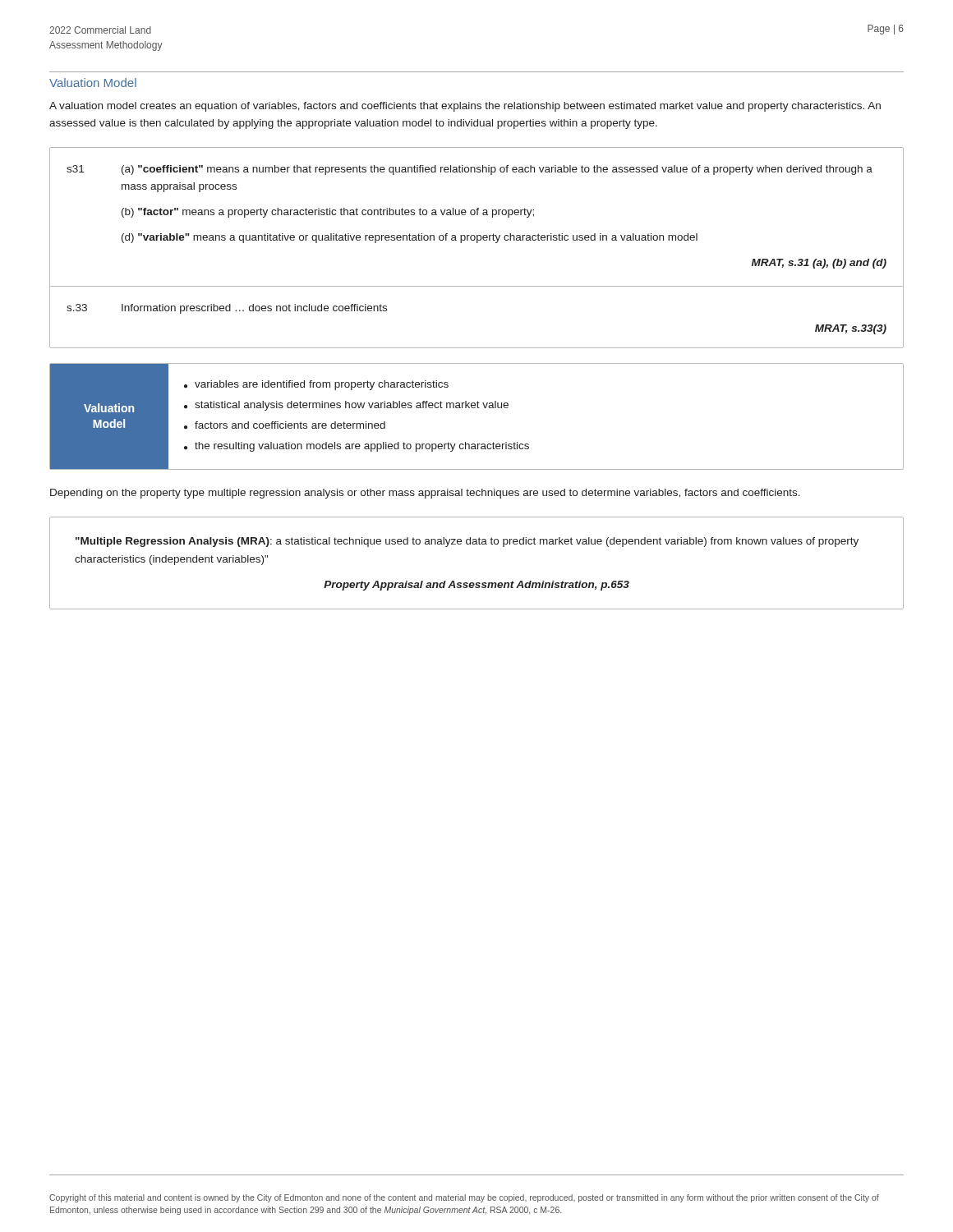Find the block starting "Depending on the property type multiple regression"
The image size is (953, 1232).
(x=425, y=493)
